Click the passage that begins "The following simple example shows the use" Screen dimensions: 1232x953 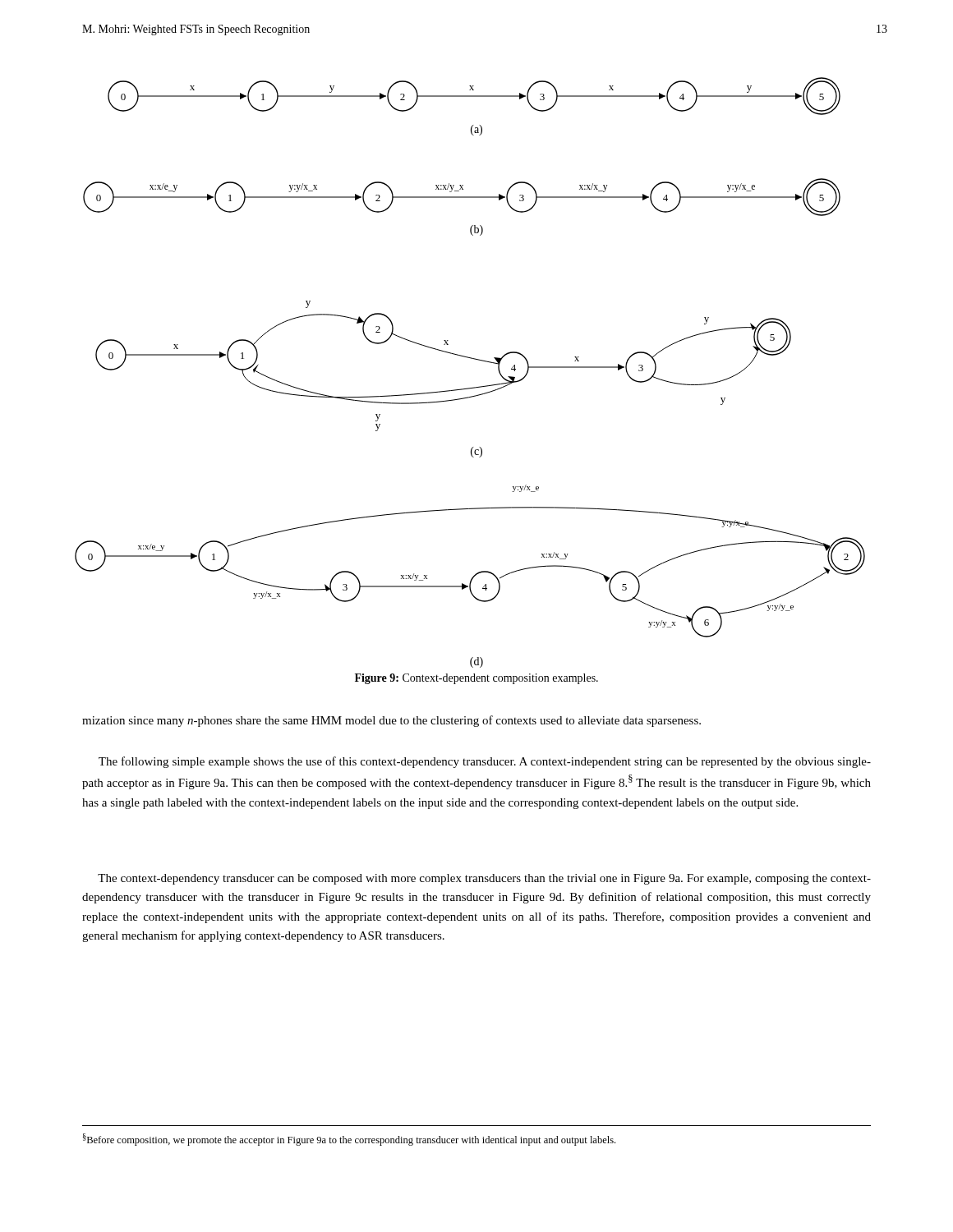pyautogui.click(x=476, y=782)
